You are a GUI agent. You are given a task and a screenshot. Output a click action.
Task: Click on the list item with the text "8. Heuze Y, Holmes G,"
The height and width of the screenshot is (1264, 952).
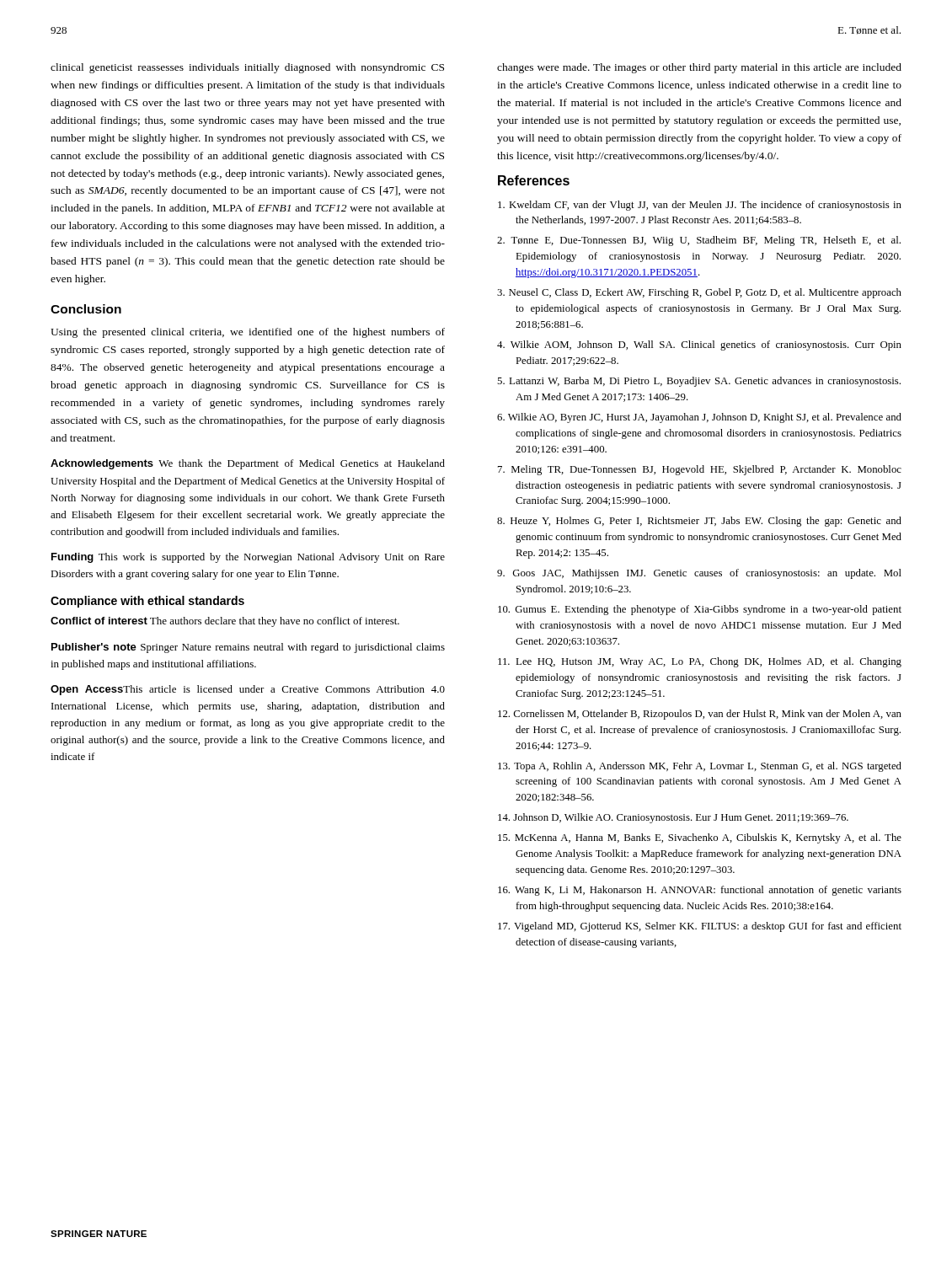tap(699, 537)
